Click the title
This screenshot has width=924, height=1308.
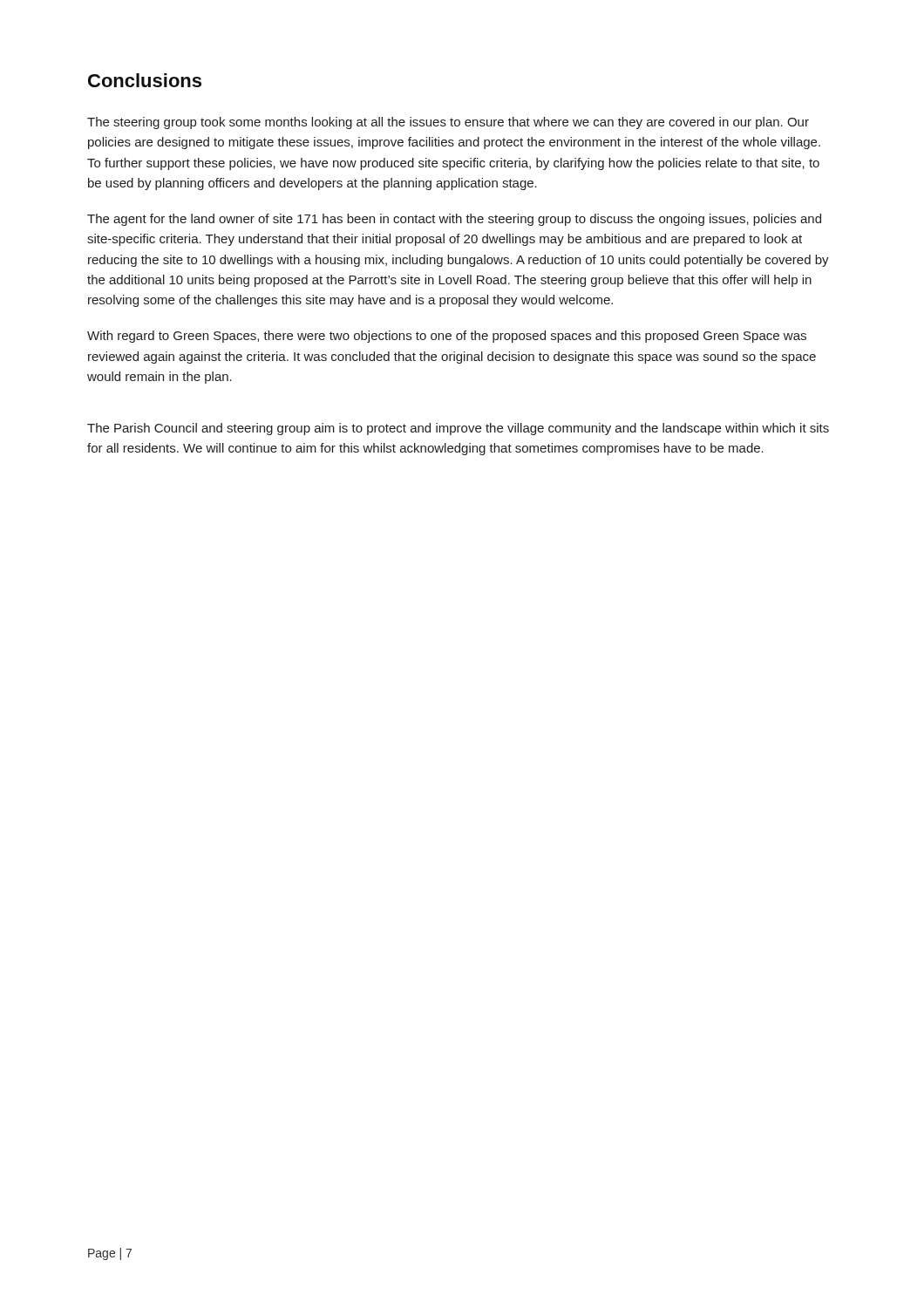coord(145,81)
